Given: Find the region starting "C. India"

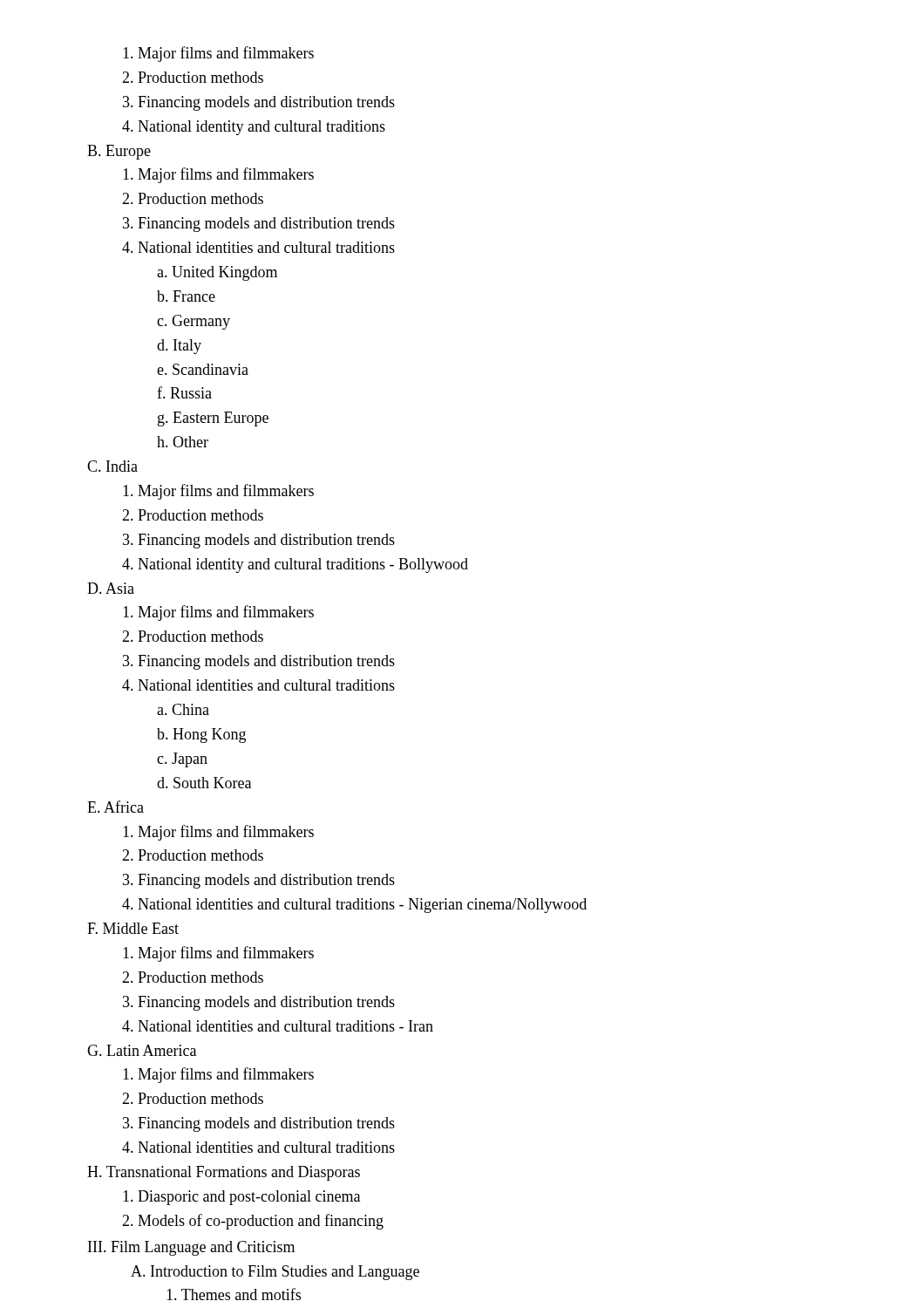Looking at the screenshot, I should (x=112, y=467).
